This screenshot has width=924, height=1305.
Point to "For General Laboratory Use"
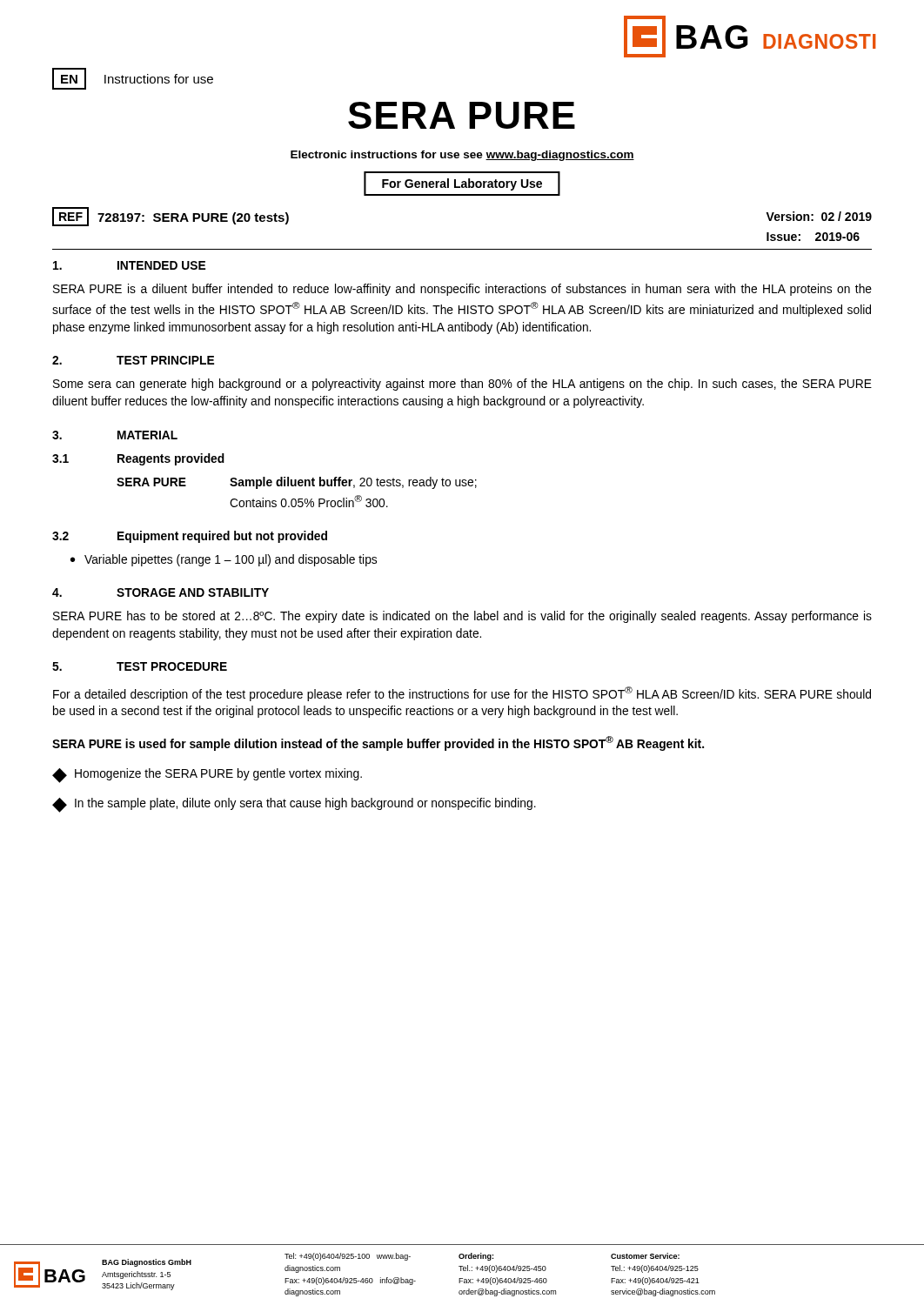pyautogui.click(x=462, y=184)
